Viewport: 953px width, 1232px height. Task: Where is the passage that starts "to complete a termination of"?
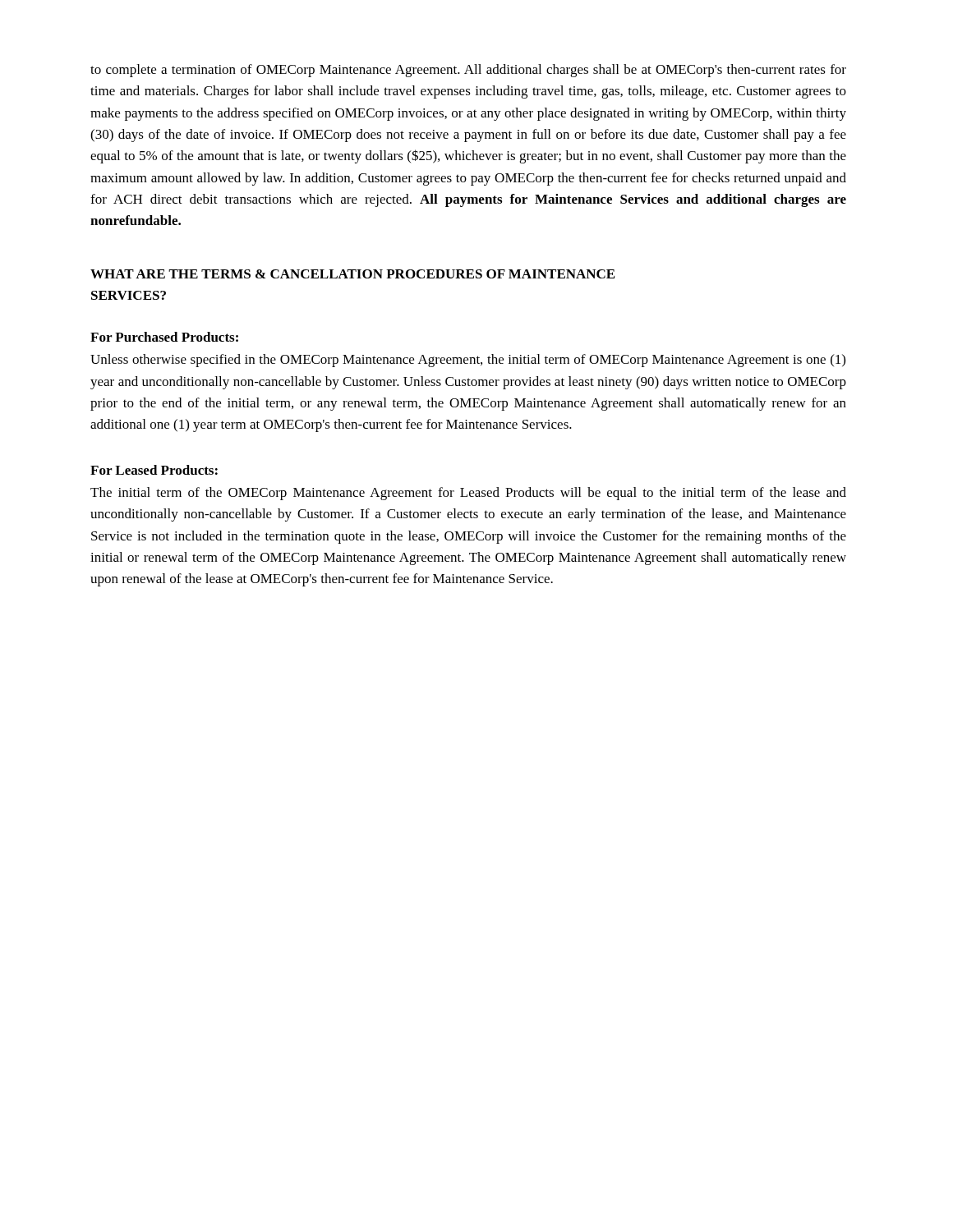468,145
